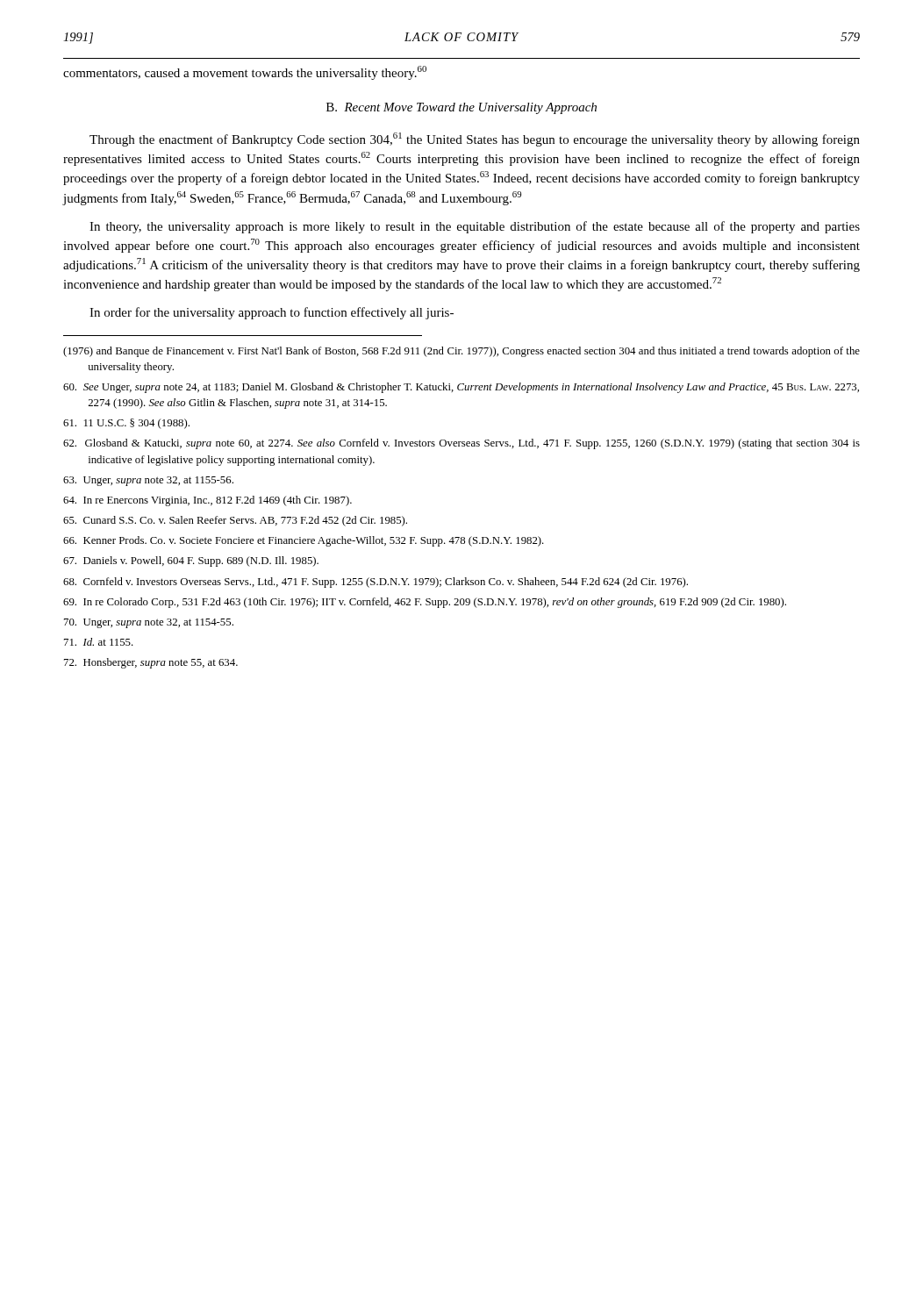Navigate to the element starting "Honsberger, supra note 55, at"

coord(151,663)
